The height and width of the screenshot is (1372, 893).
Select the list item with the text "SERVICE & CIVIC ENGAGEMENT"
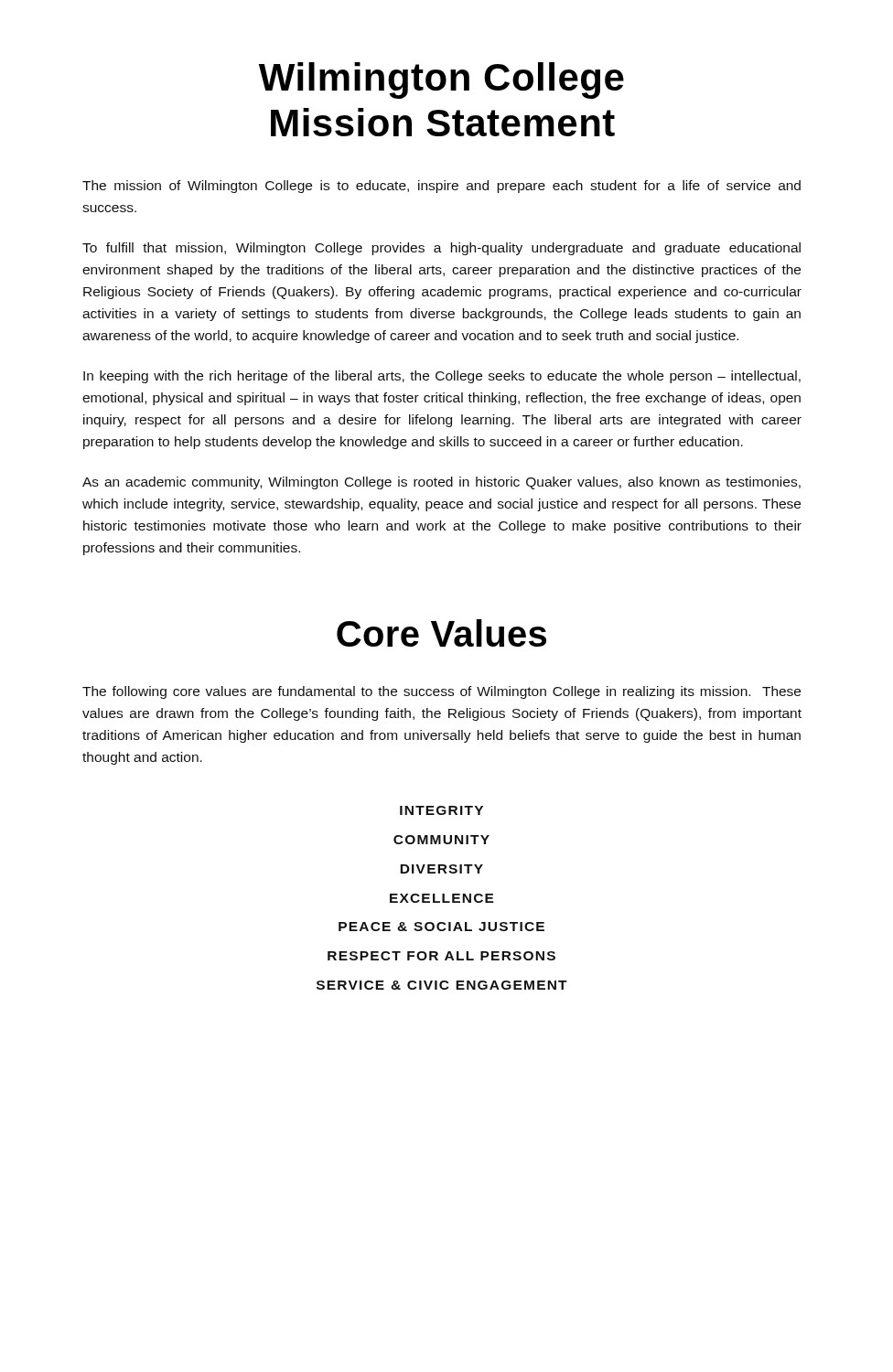click(442, 985)
